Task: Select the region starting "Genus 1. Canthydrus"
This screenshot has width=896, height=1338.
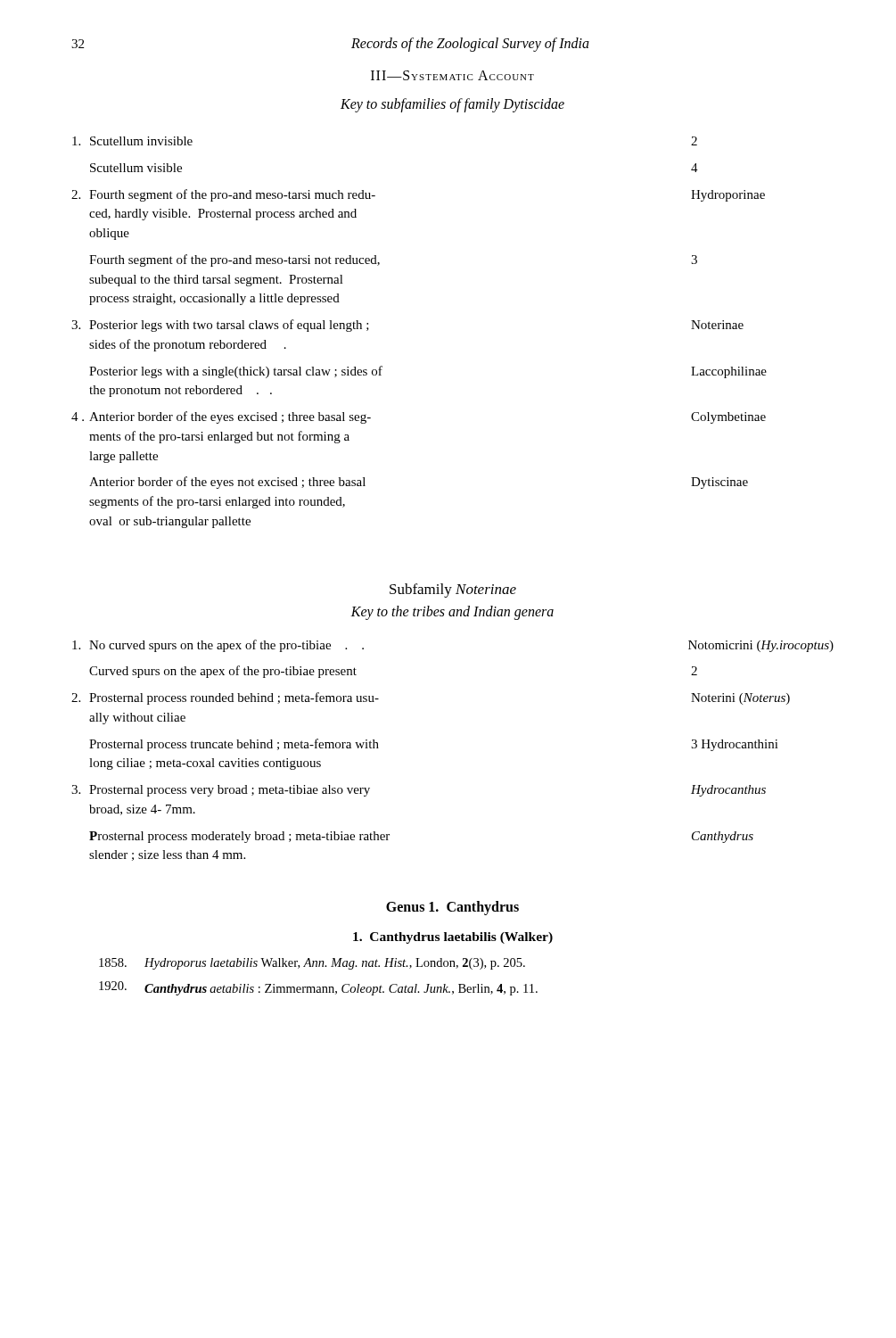Action: pyautogui.click(x=452, y=907)
